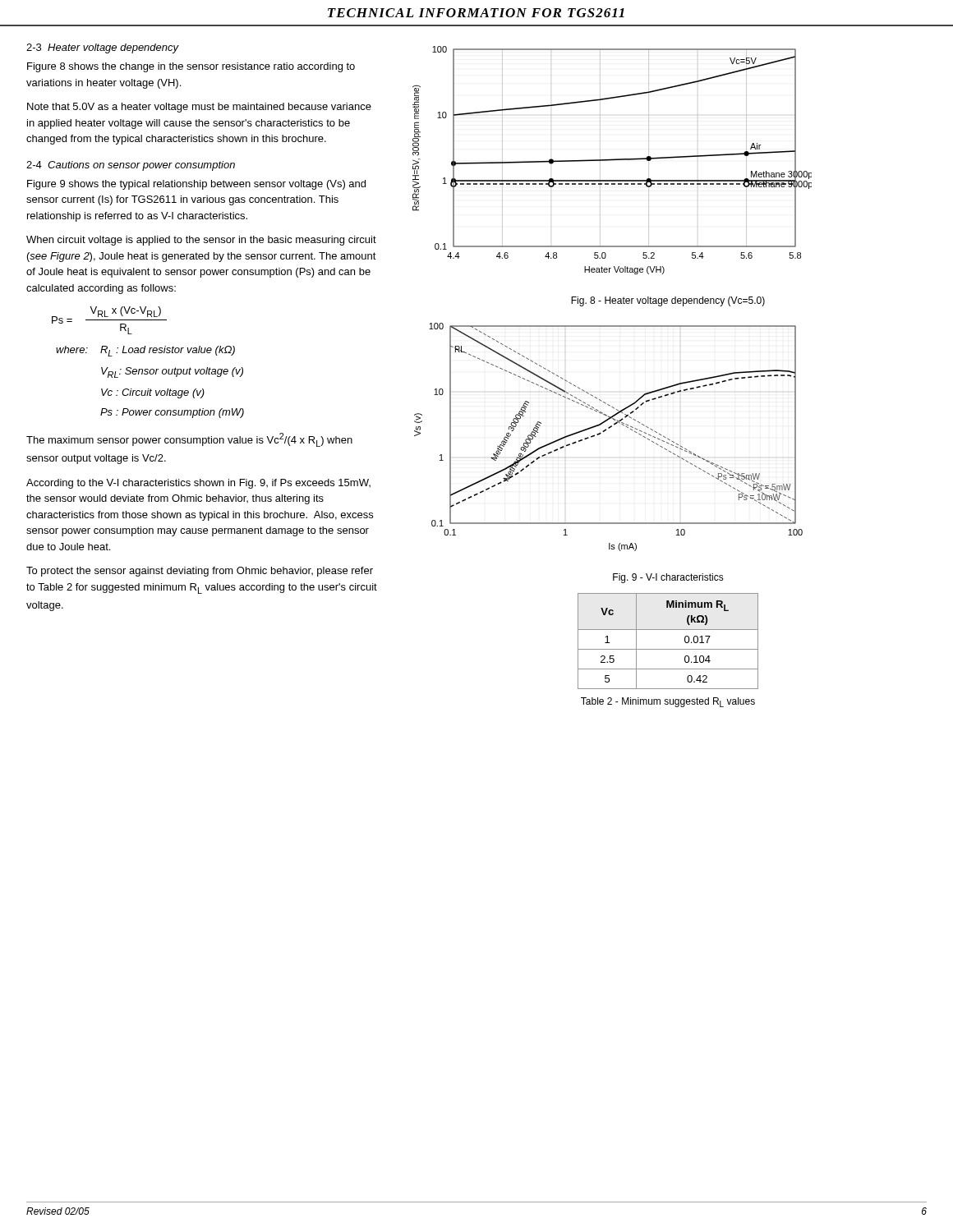Screen dimensions: 1232x953
Task: Locate the section header containing "2-4 Cautions on sensor power consumption"
Action: 131,164
